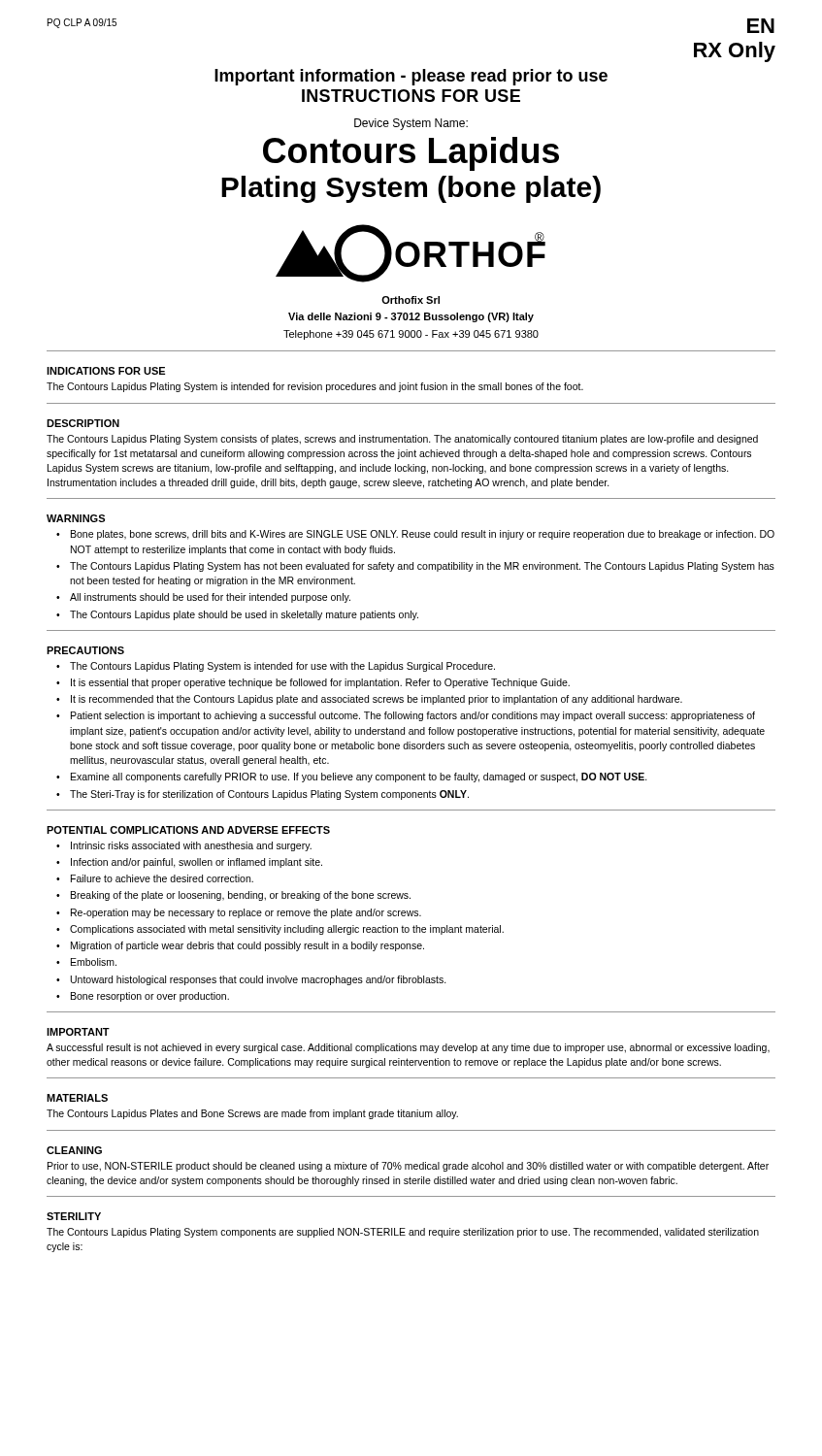
Task: Find the list item that reads "• Embolism."
Action: point(86,962)
